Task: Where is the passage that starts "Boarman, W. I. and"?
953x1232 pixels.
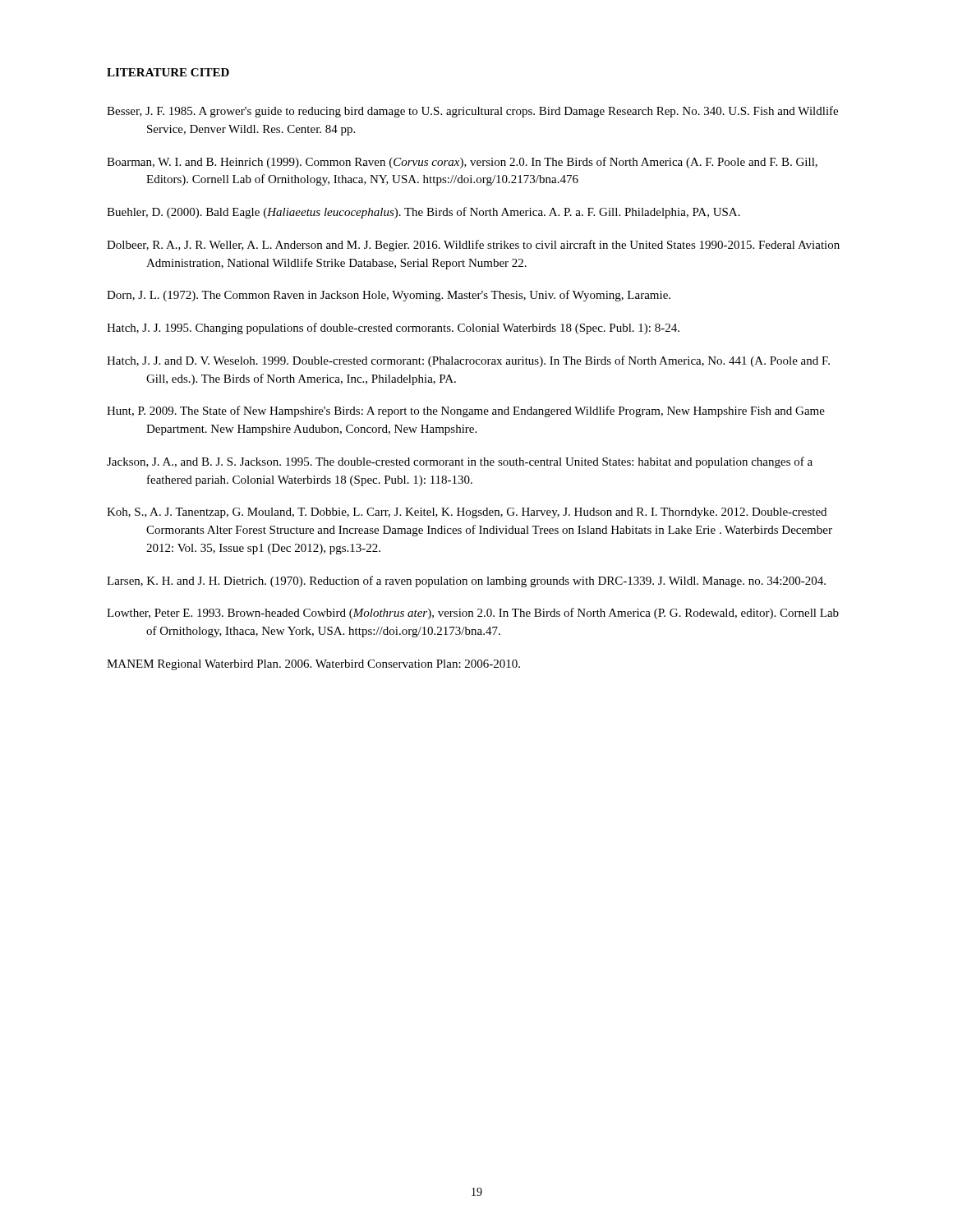Action: (462, 170)
